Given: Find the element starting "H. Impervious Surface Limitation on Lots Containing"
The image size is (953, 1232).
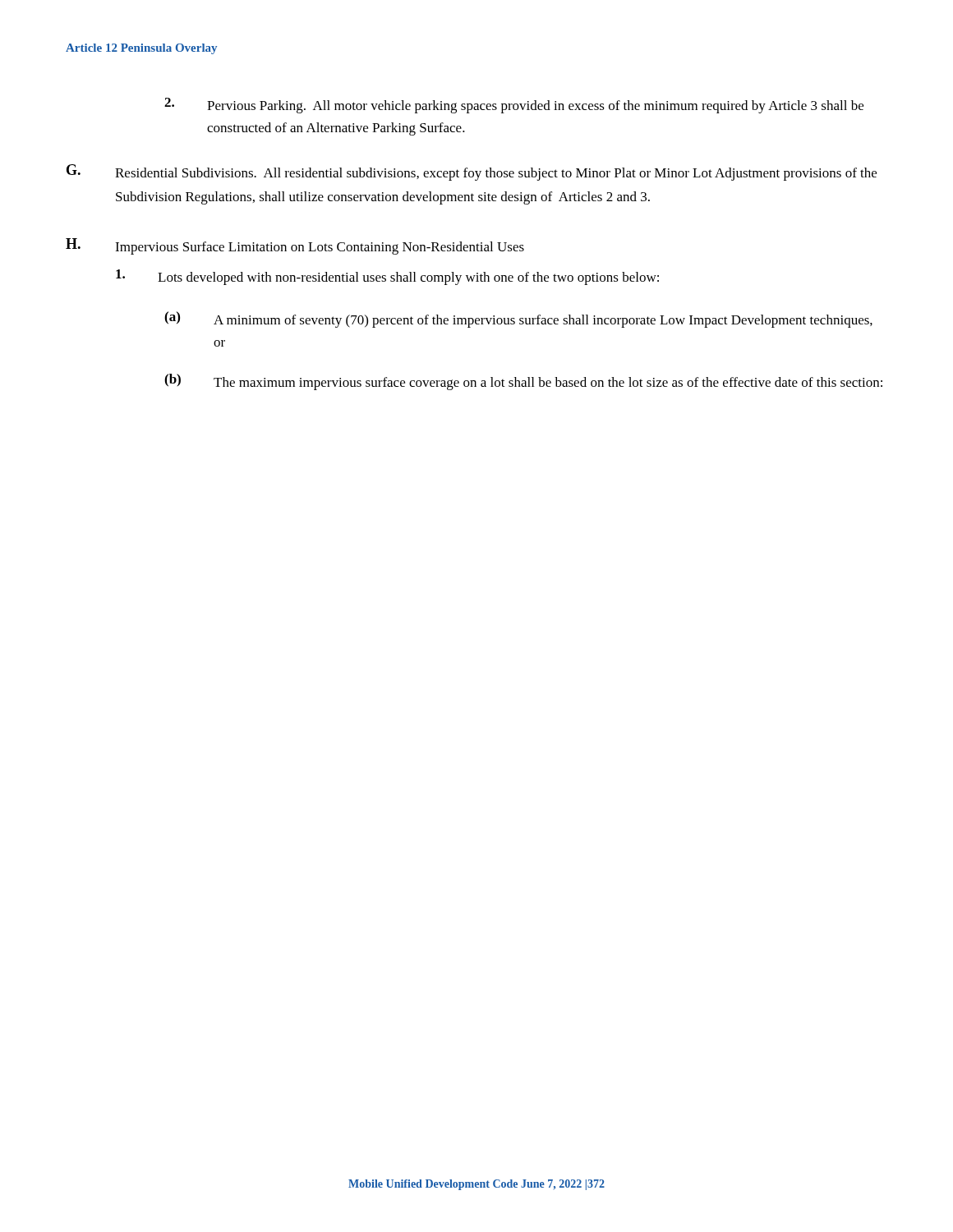Looking at the screenshot, I should point(476,247).
